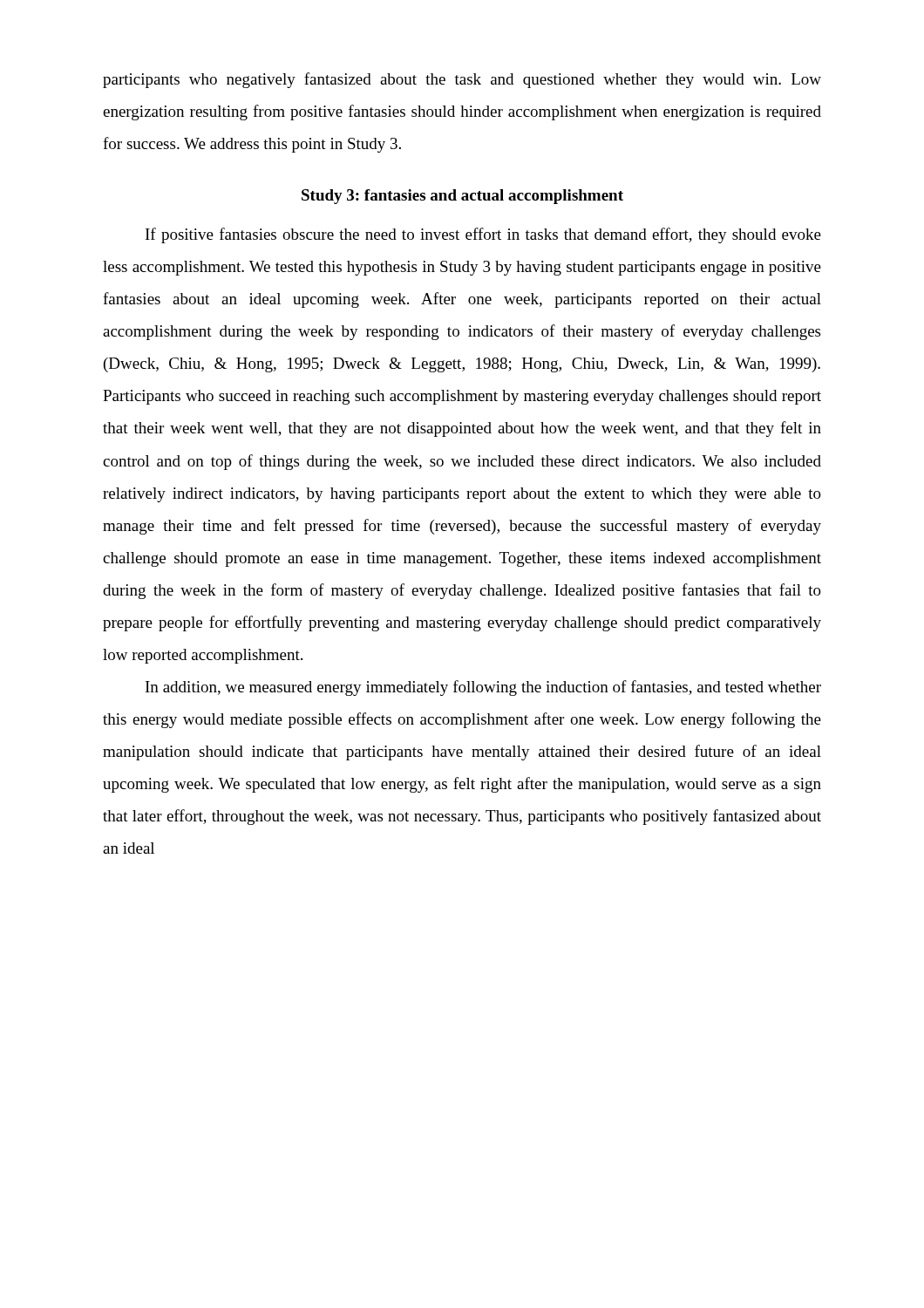This screenshot has width=924, height=1308.
Task: Find the text block starting "If positive fantasies obscure the need to"
Action: (462, 444)
